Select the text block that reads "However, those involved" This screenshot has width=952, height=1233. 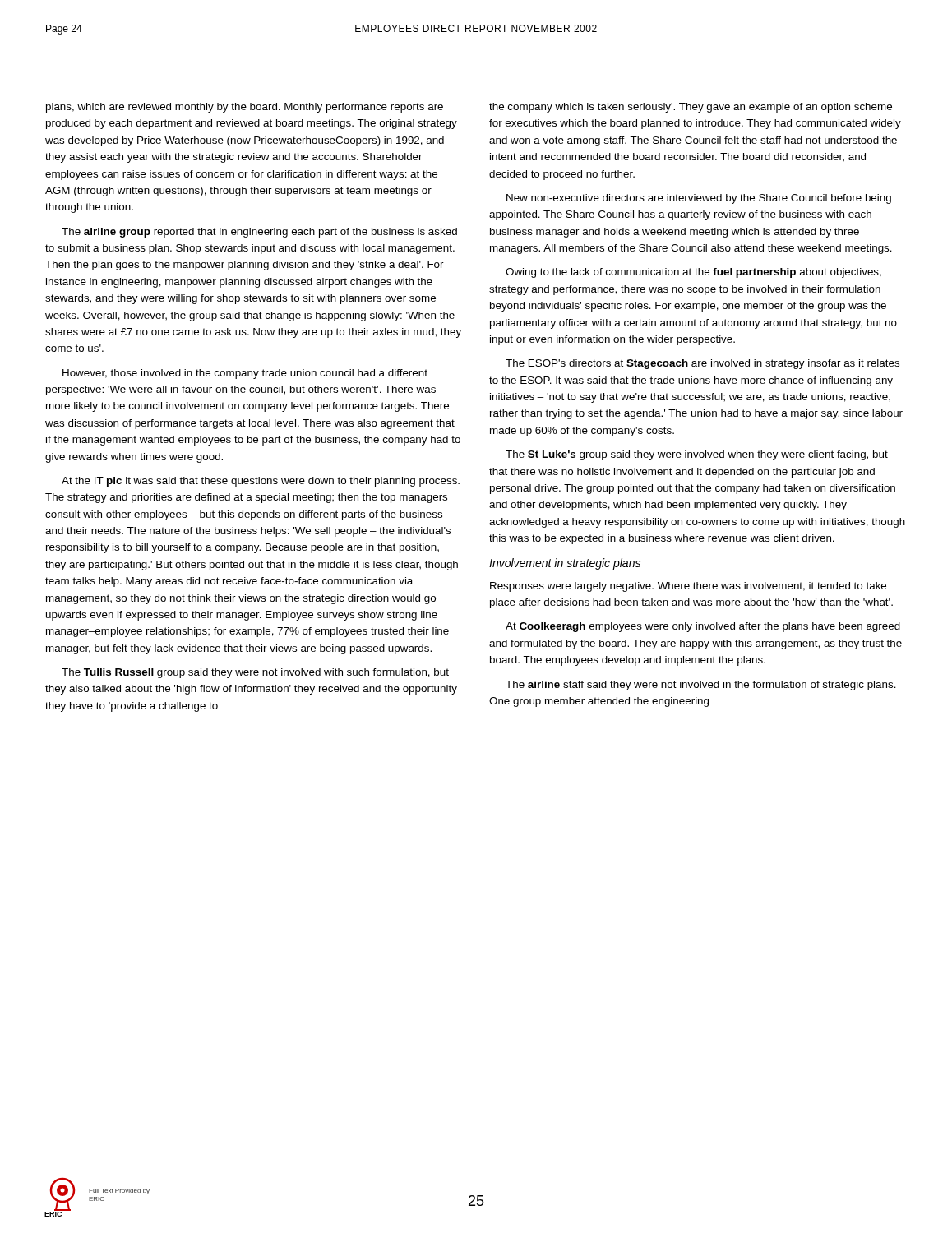pyautogui.click(x=254, y=415)
